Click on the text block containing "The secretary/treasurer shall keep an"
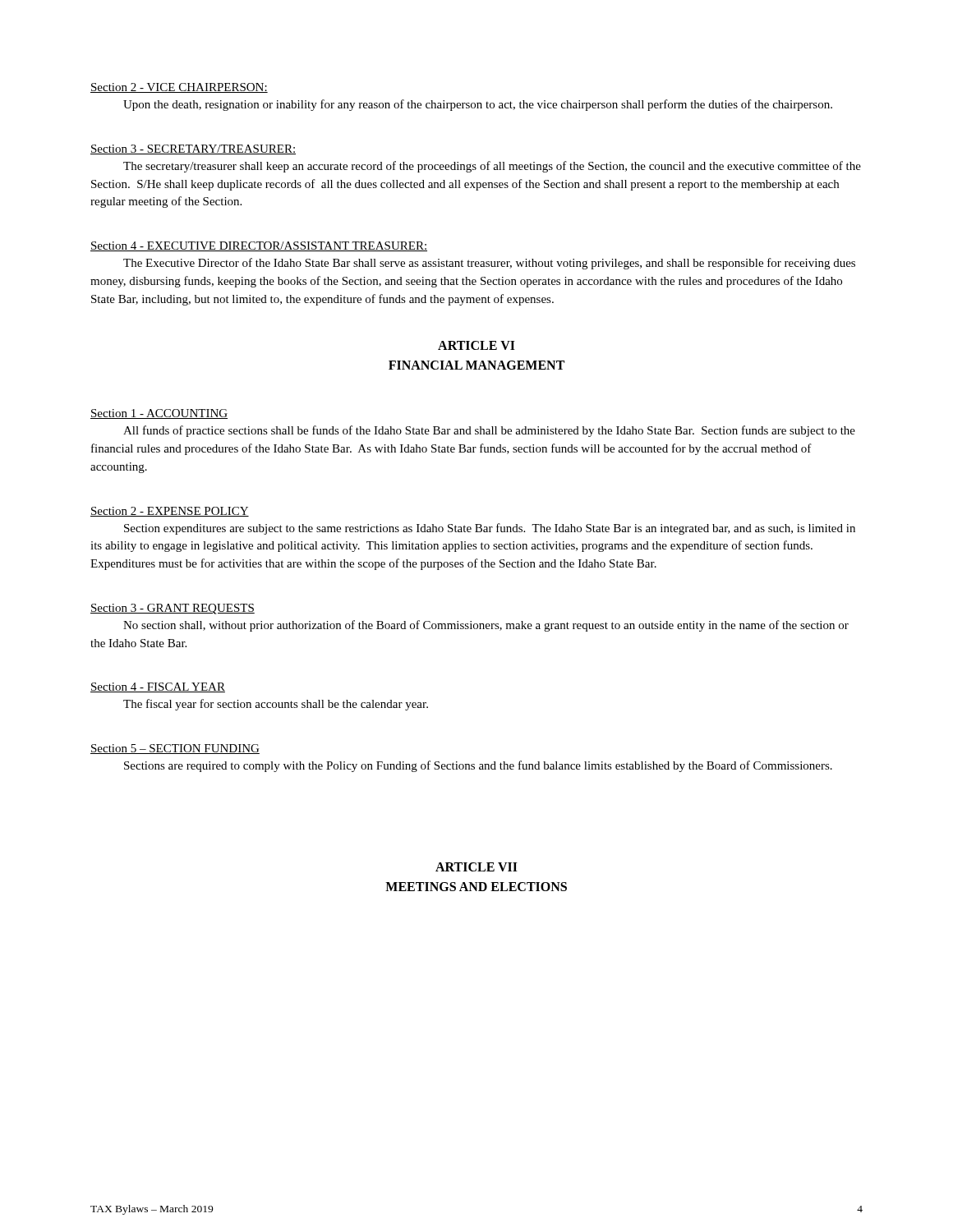Viewport: 953px width, 1232px height. point(476,184)
